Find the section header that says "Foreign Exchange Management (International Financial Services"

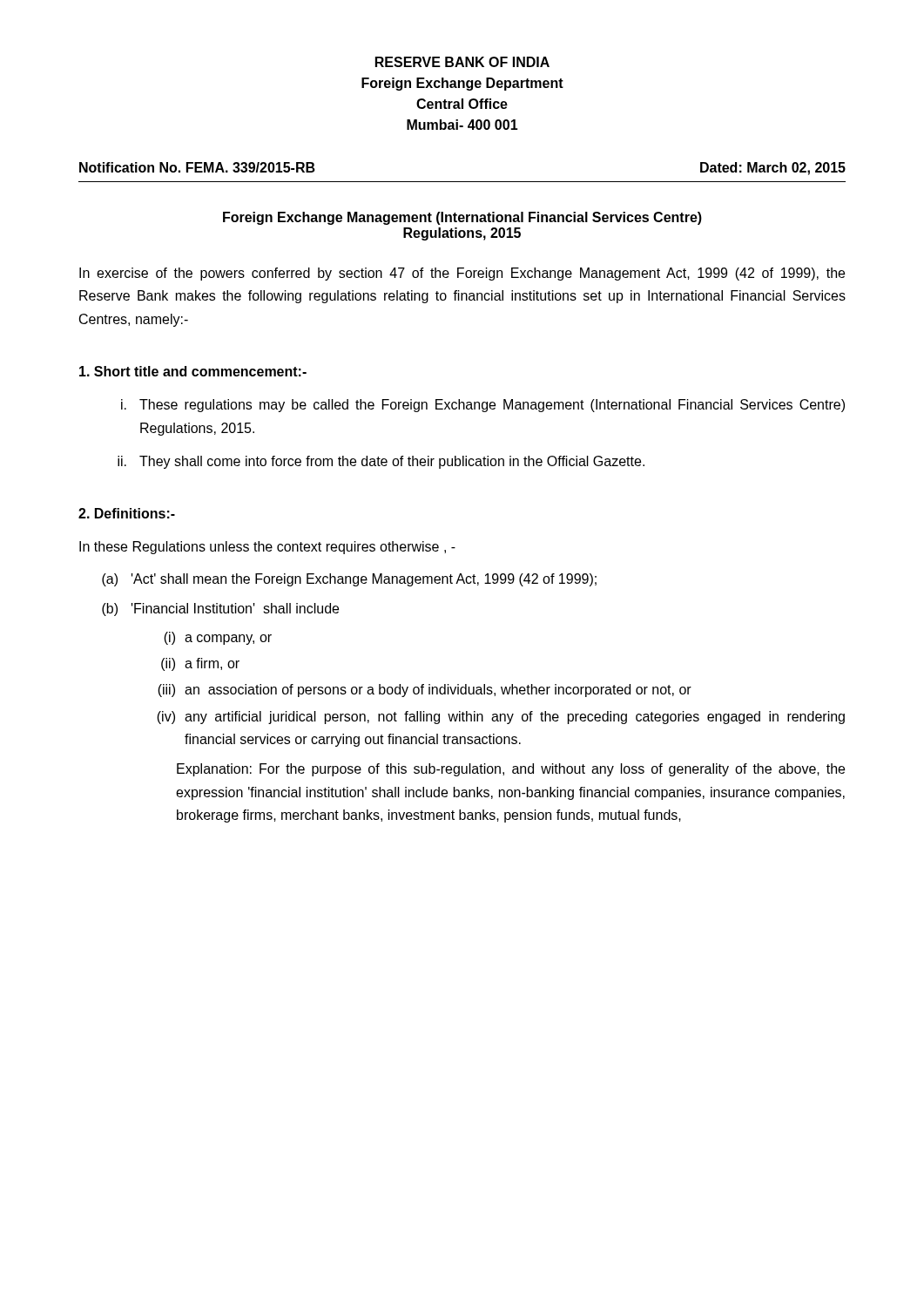(462, 225)
